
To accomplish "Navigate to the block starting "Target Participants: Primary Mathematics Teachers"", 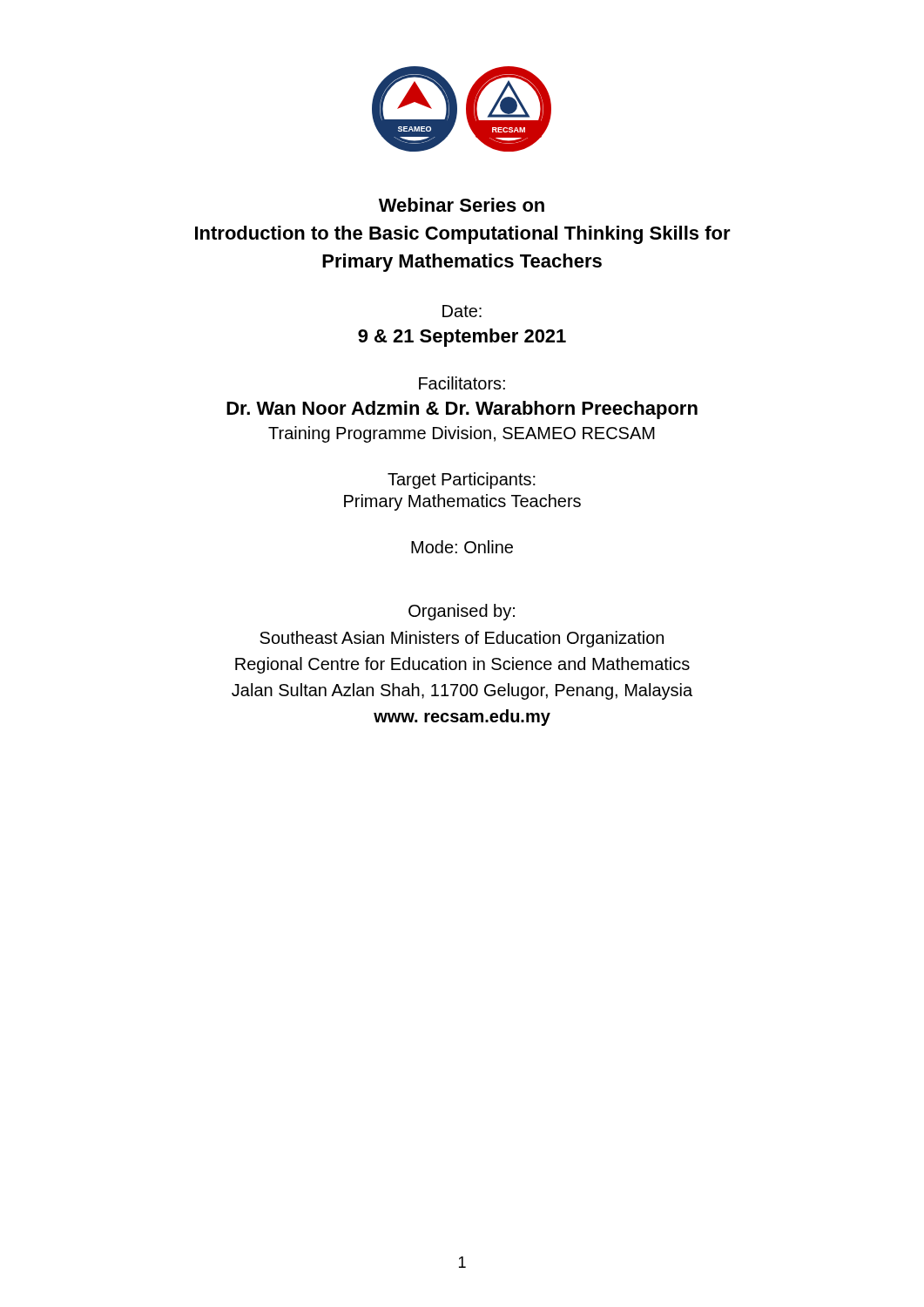I will point(462,490).
